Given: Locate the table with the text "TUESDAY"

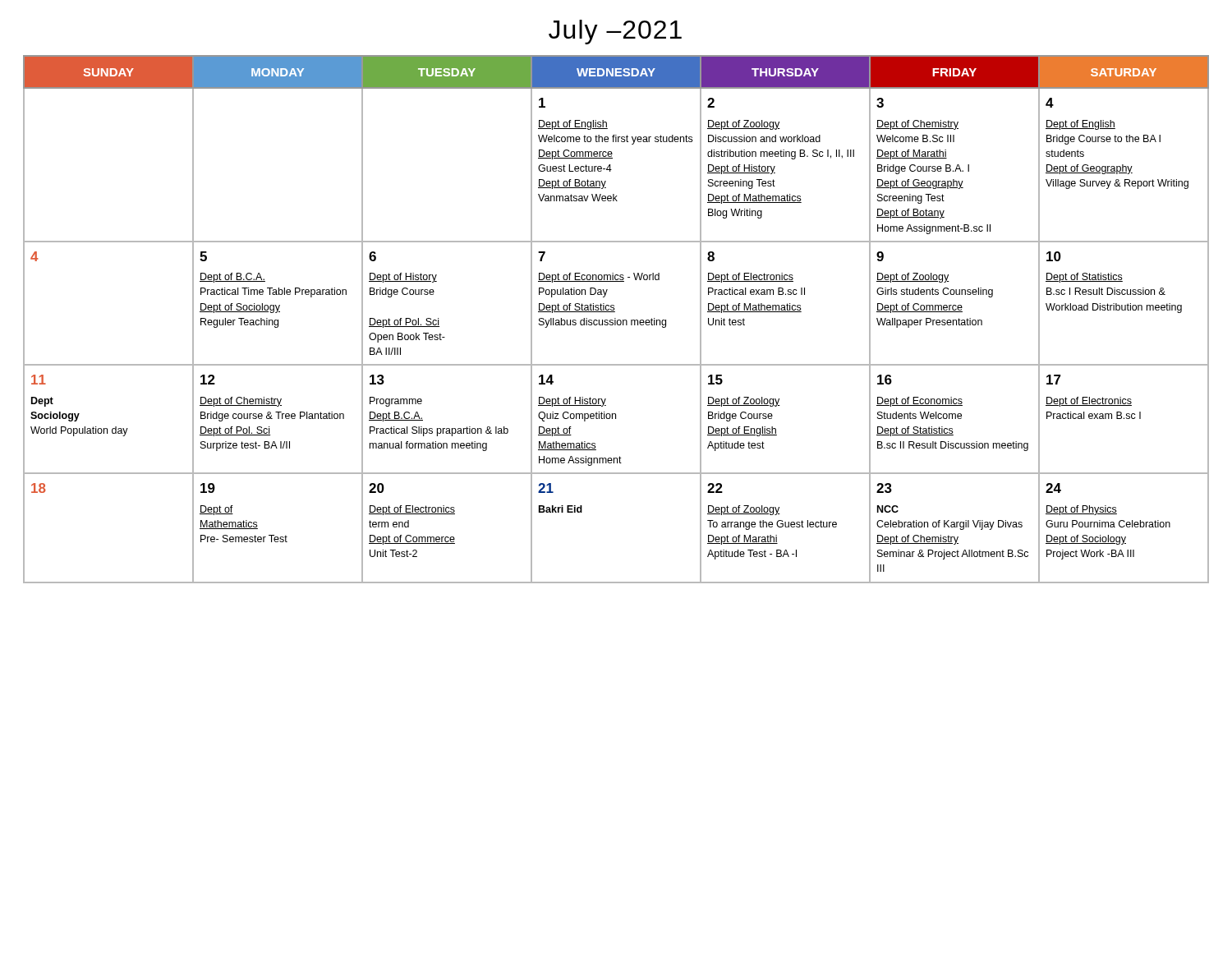Looking at the screenshot, I should coord(616,319).
